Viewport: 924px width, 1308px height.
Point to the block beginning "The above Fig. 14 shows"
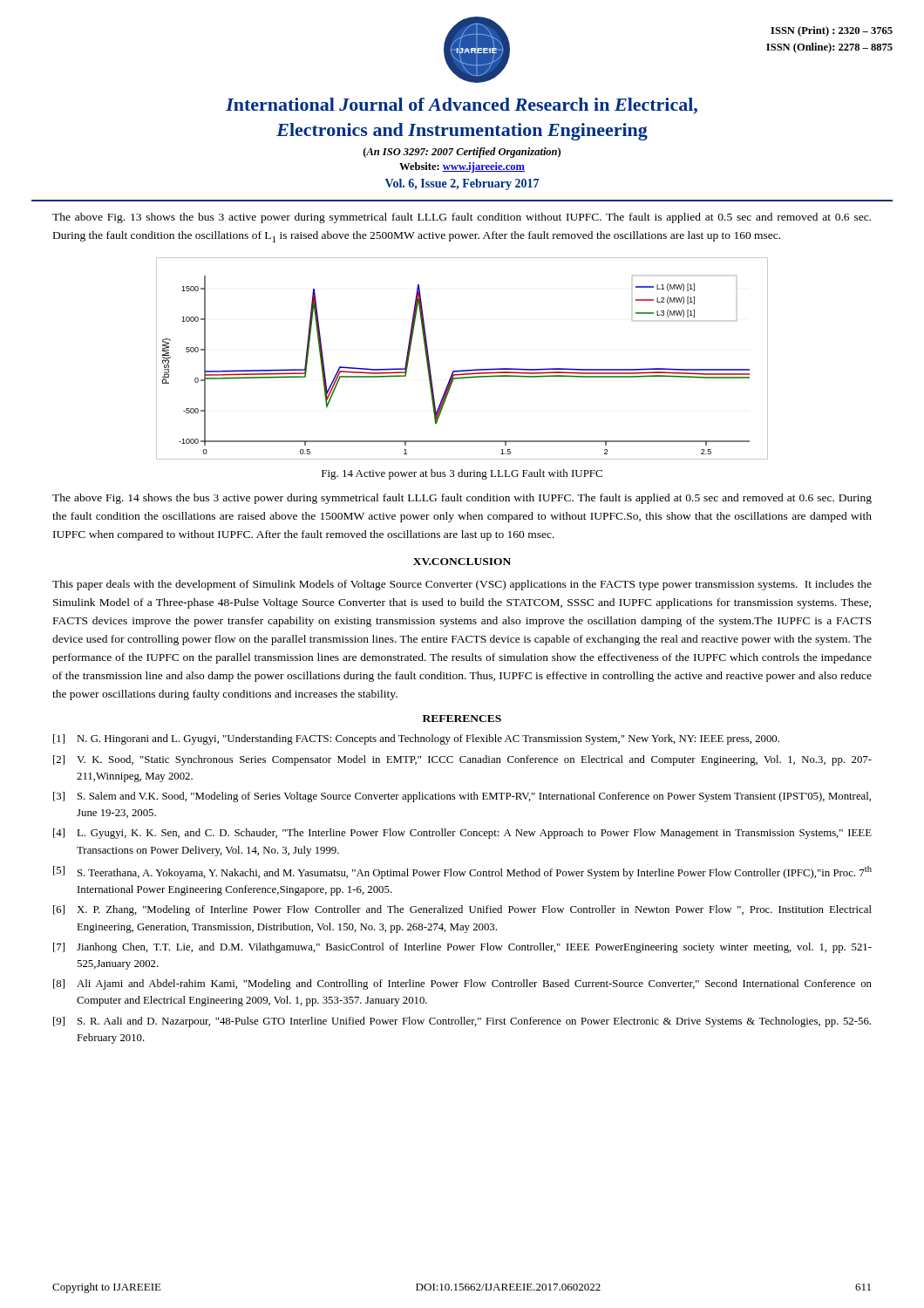pyautogui.click(x=462, y=517)
